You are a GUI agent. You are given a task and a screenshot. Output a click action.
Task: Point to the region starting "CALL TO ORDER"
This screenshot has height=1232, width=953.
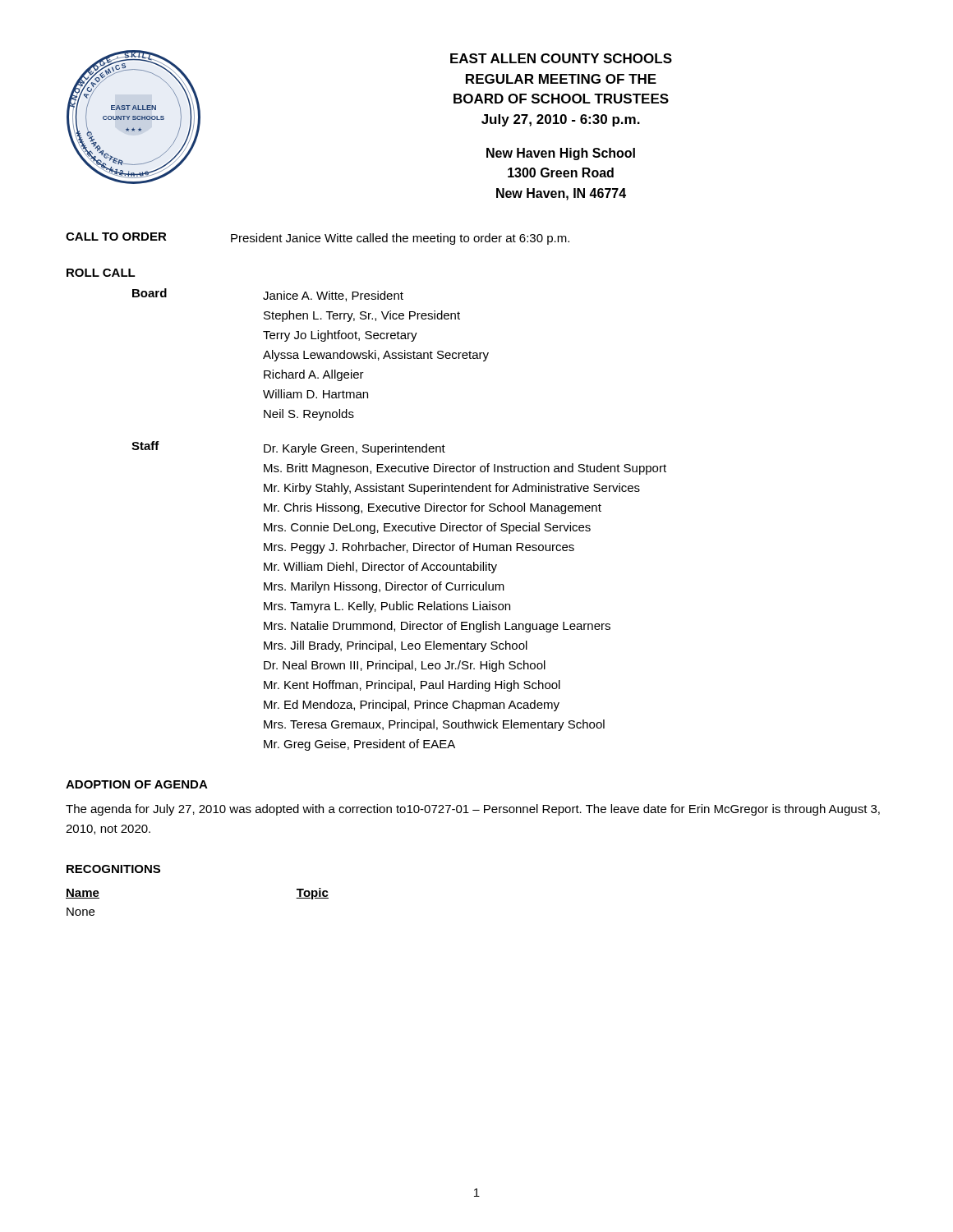tap(116, 236)
